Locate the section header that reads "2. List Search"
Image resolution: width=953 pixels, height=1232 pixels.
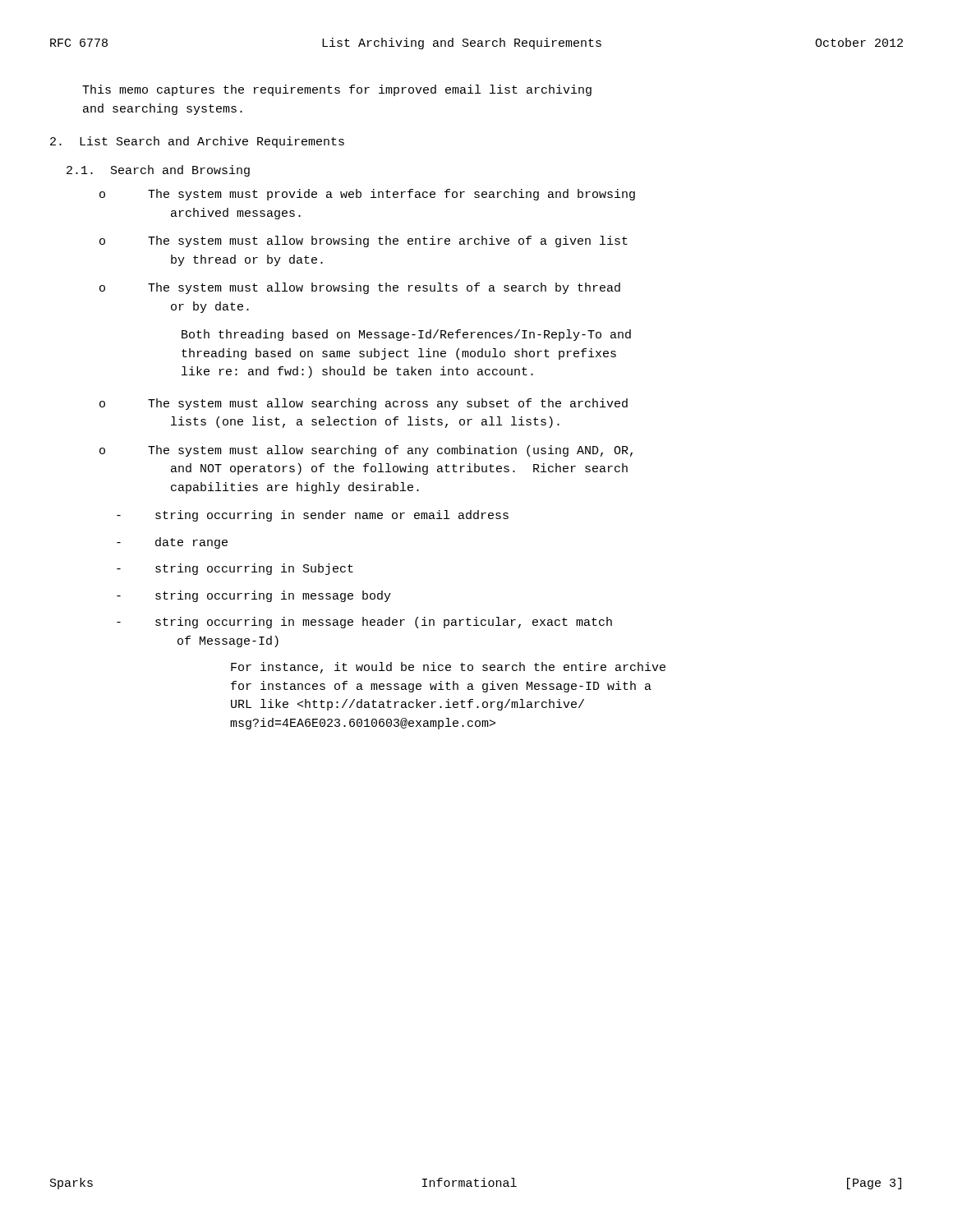pyautogui.click(x=197, y=142)
